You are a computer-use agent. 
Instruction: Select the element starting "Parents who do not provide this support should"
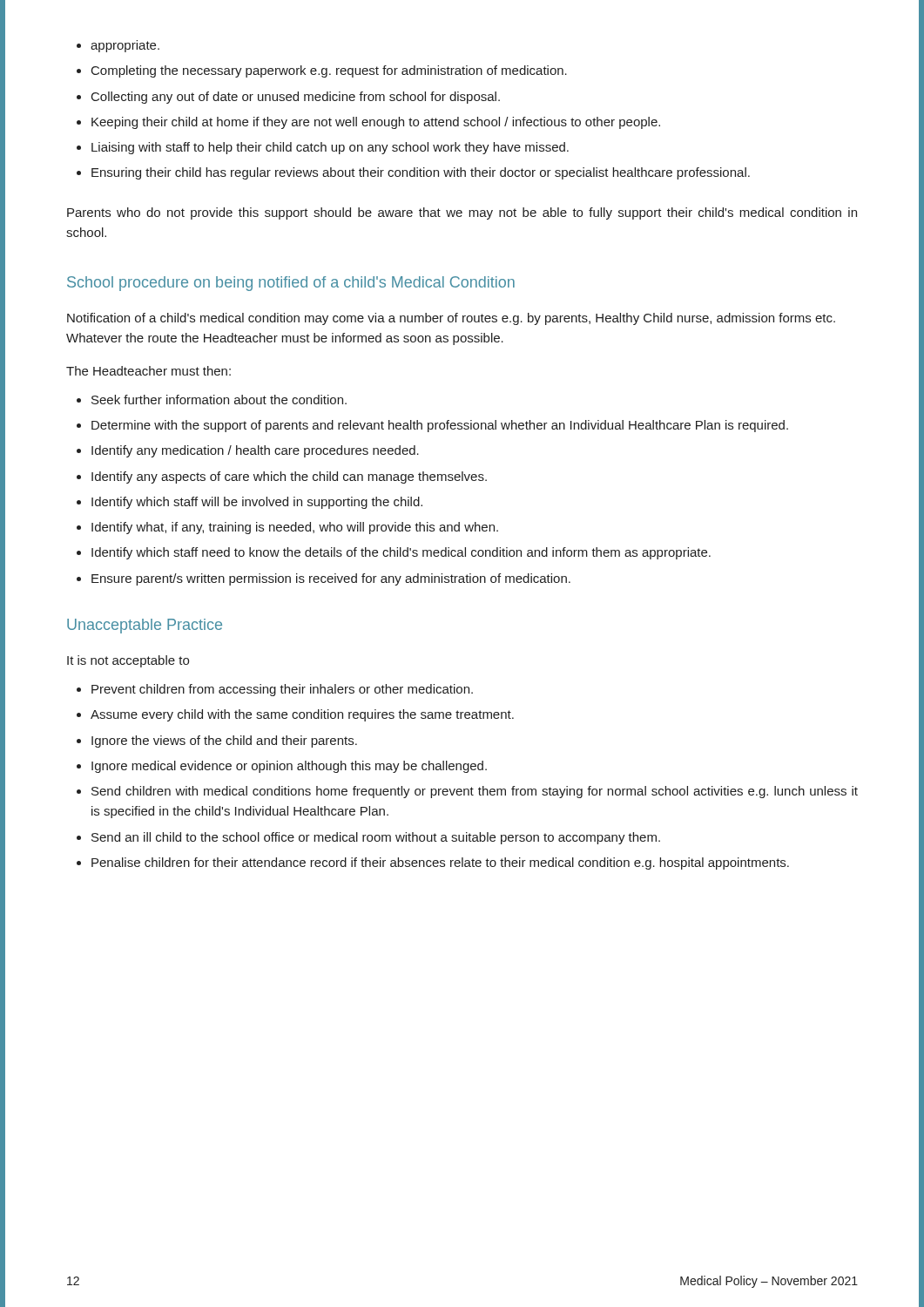click(462, 222)
